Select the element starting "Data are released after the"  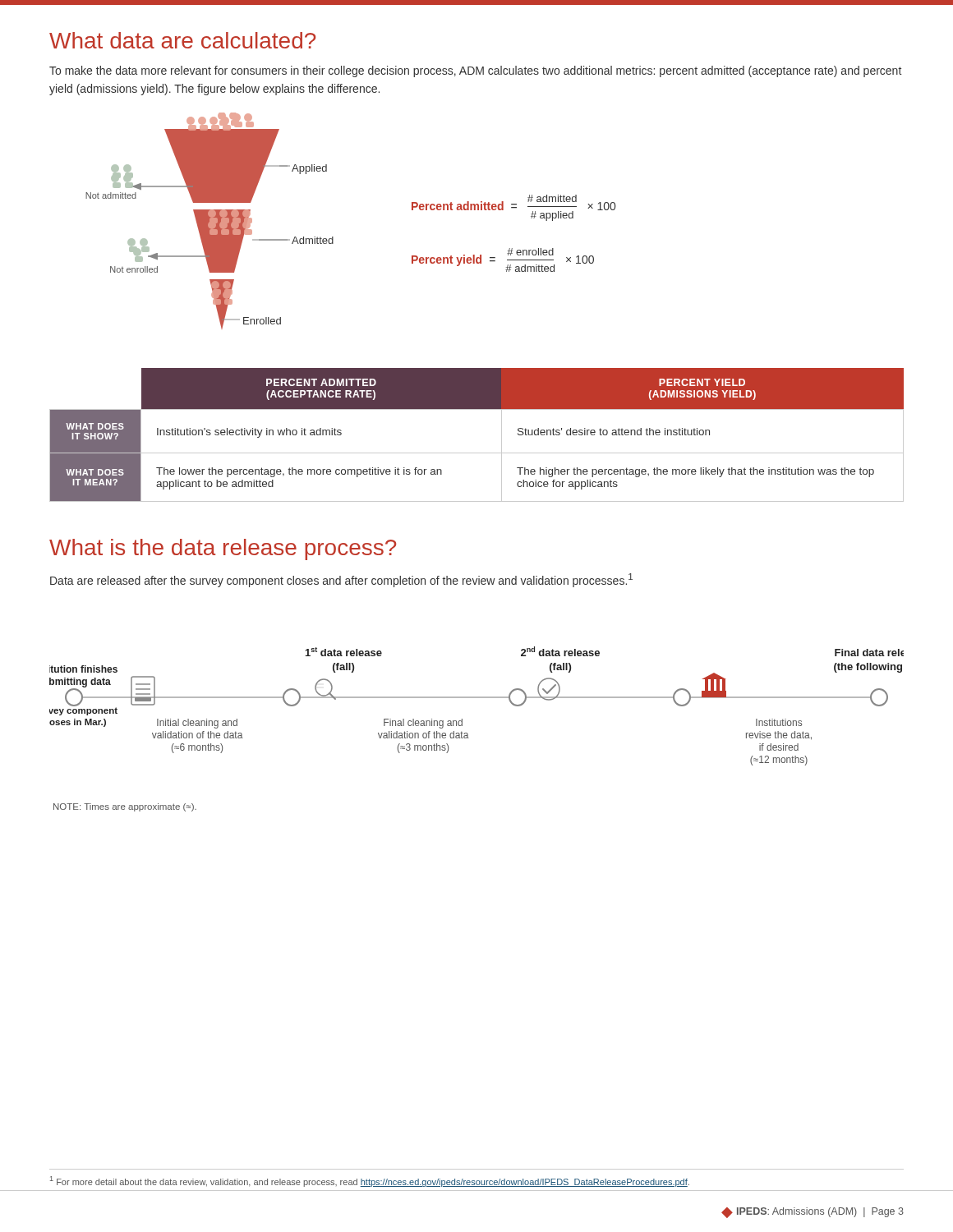[x=341, y=579]
